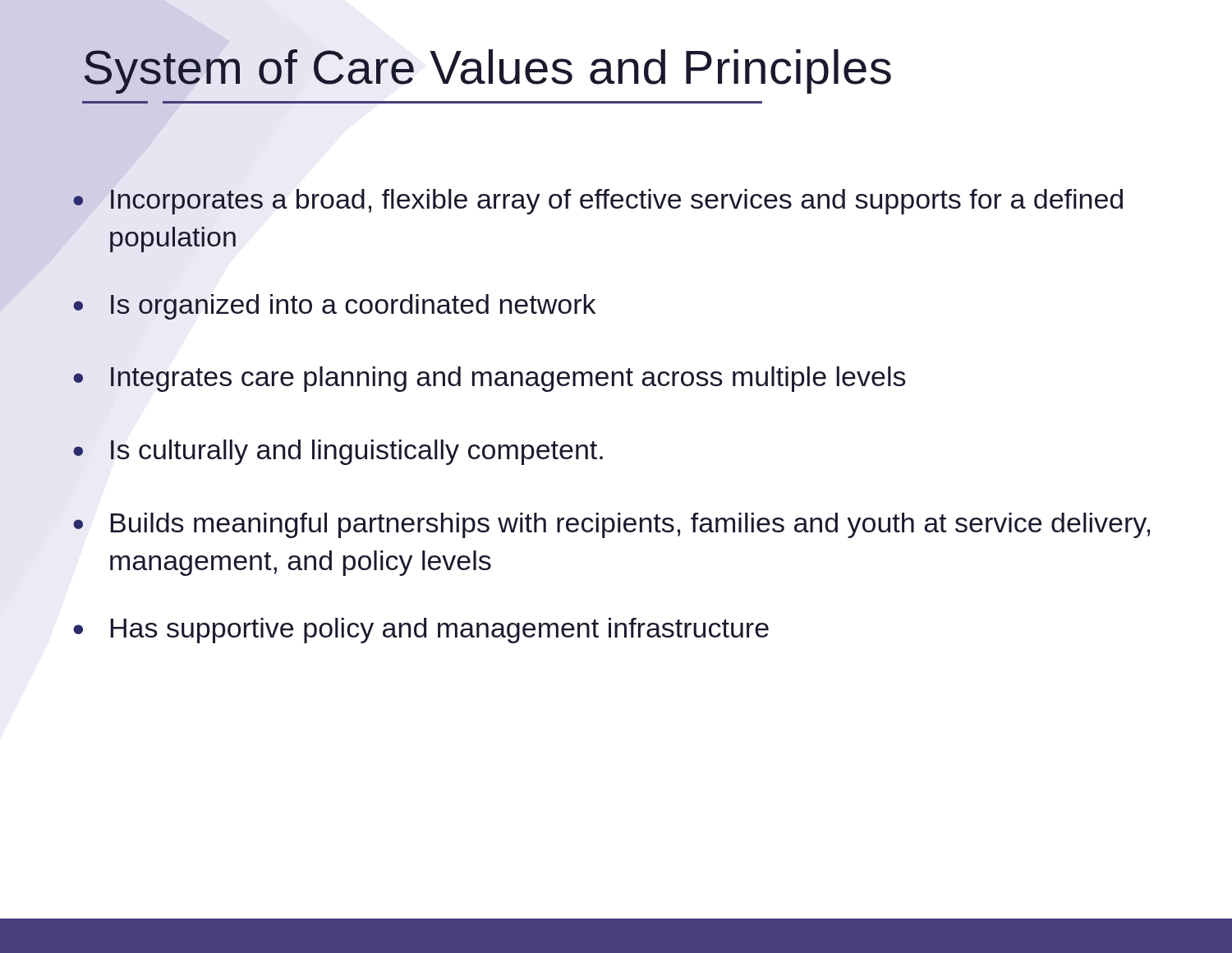Locate the block starting "• Is culturally and linguistically competent."

tap(338, 452)
